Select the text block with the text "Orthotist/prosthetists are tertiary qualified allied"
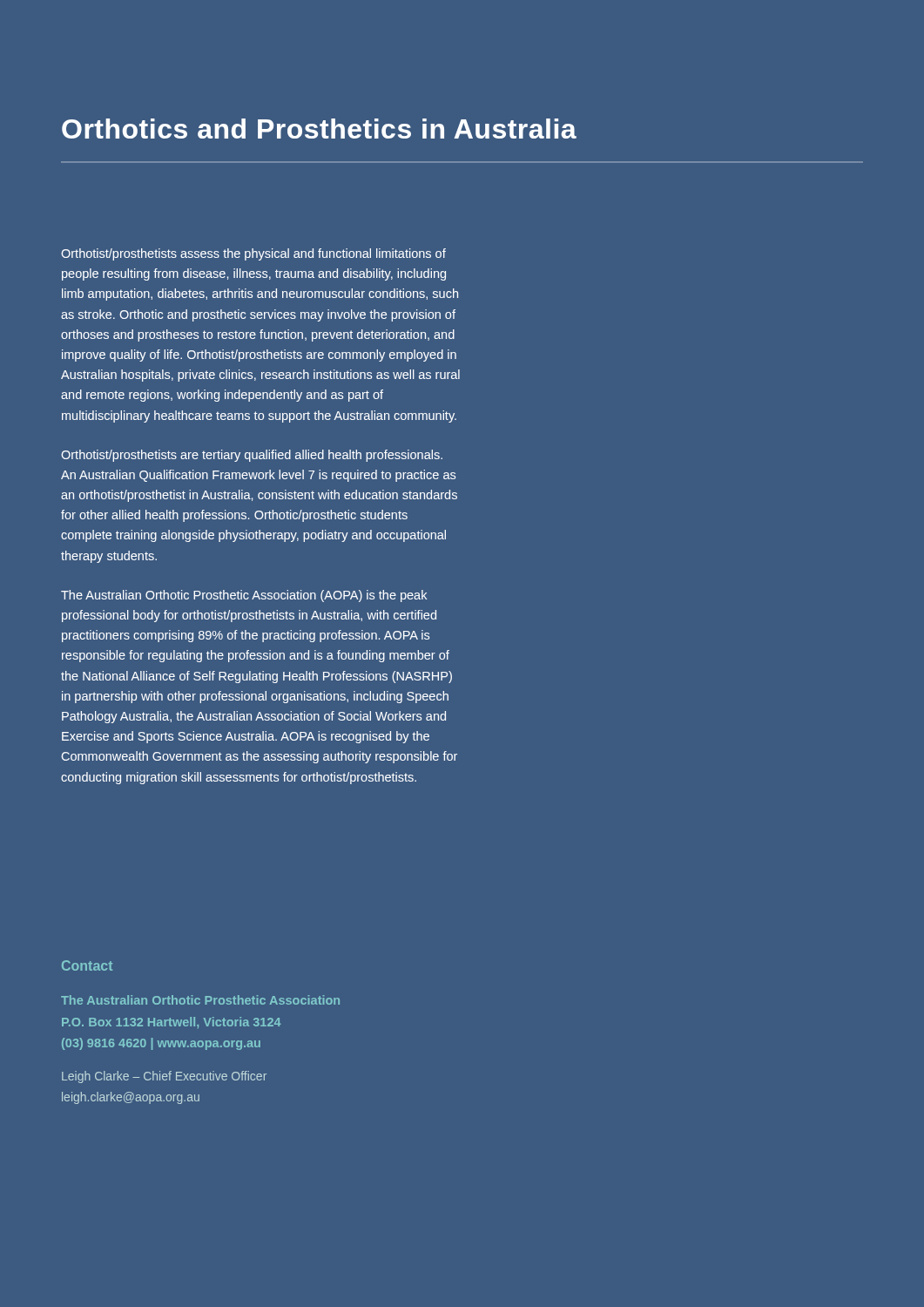This screenshot has height=1307, width=924. click(259, 505)
